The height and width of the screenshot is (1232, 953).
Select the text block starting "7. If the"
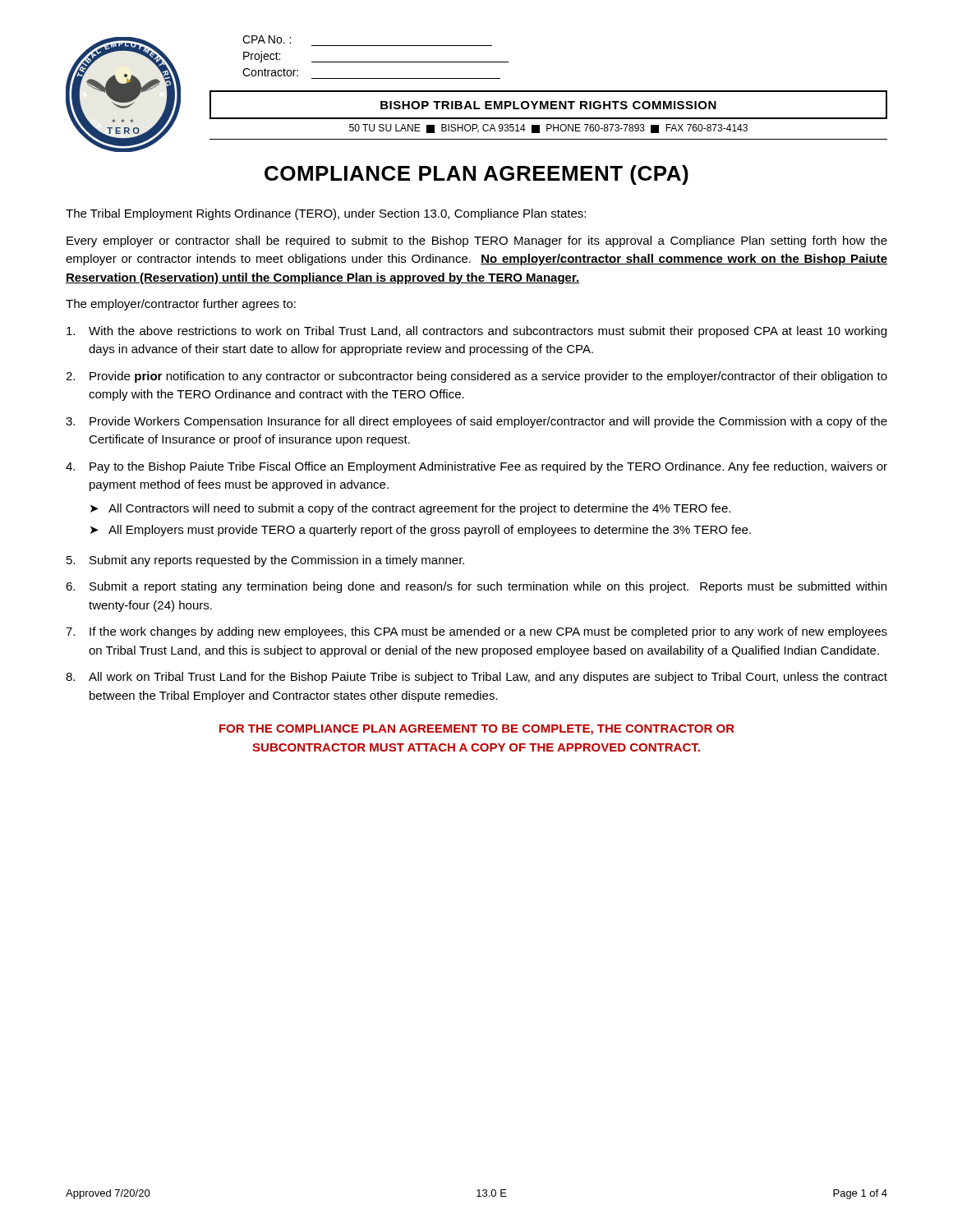click(476, 641)
